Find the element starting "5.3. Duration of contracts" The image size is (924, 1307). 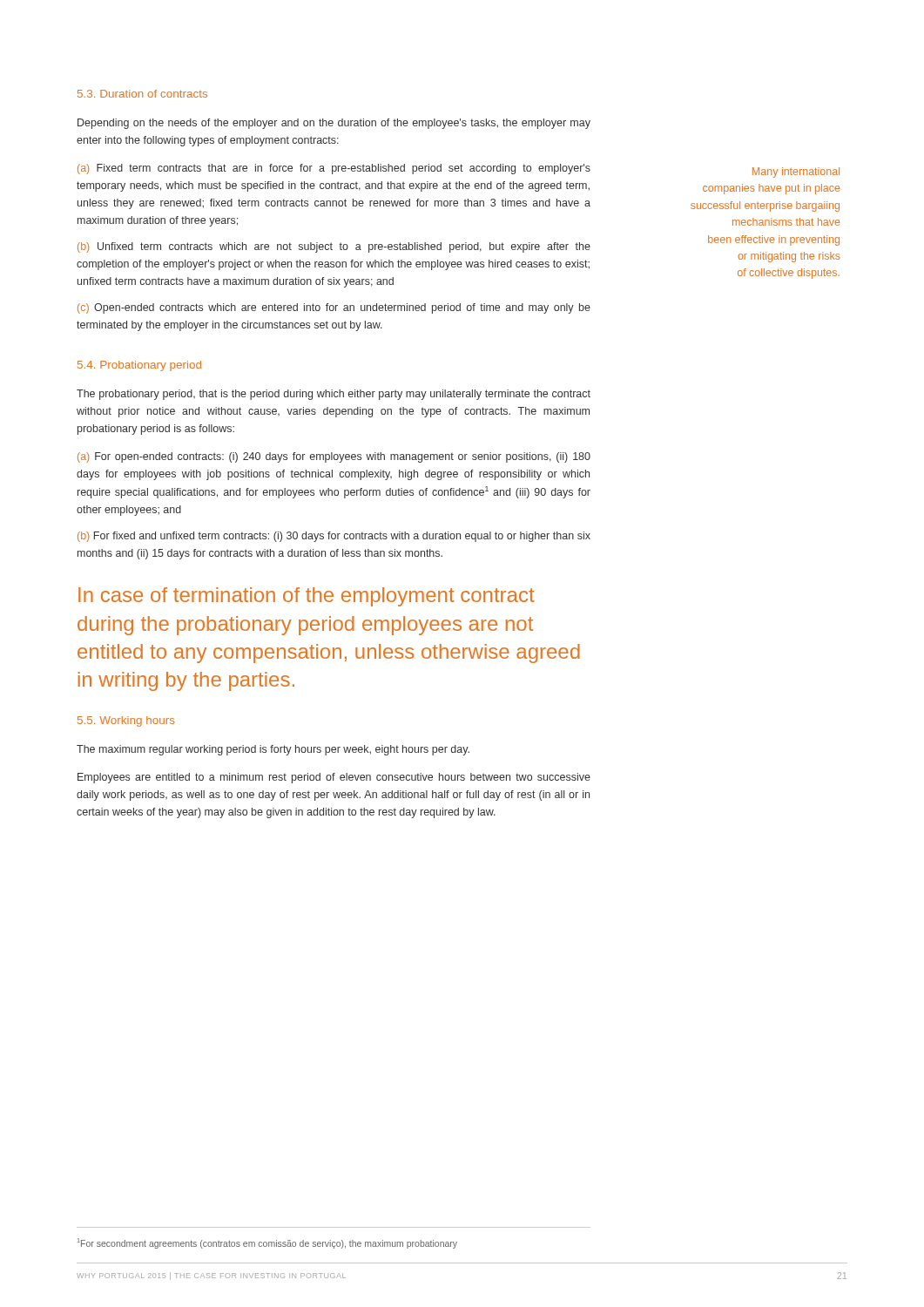coord(142,94)
